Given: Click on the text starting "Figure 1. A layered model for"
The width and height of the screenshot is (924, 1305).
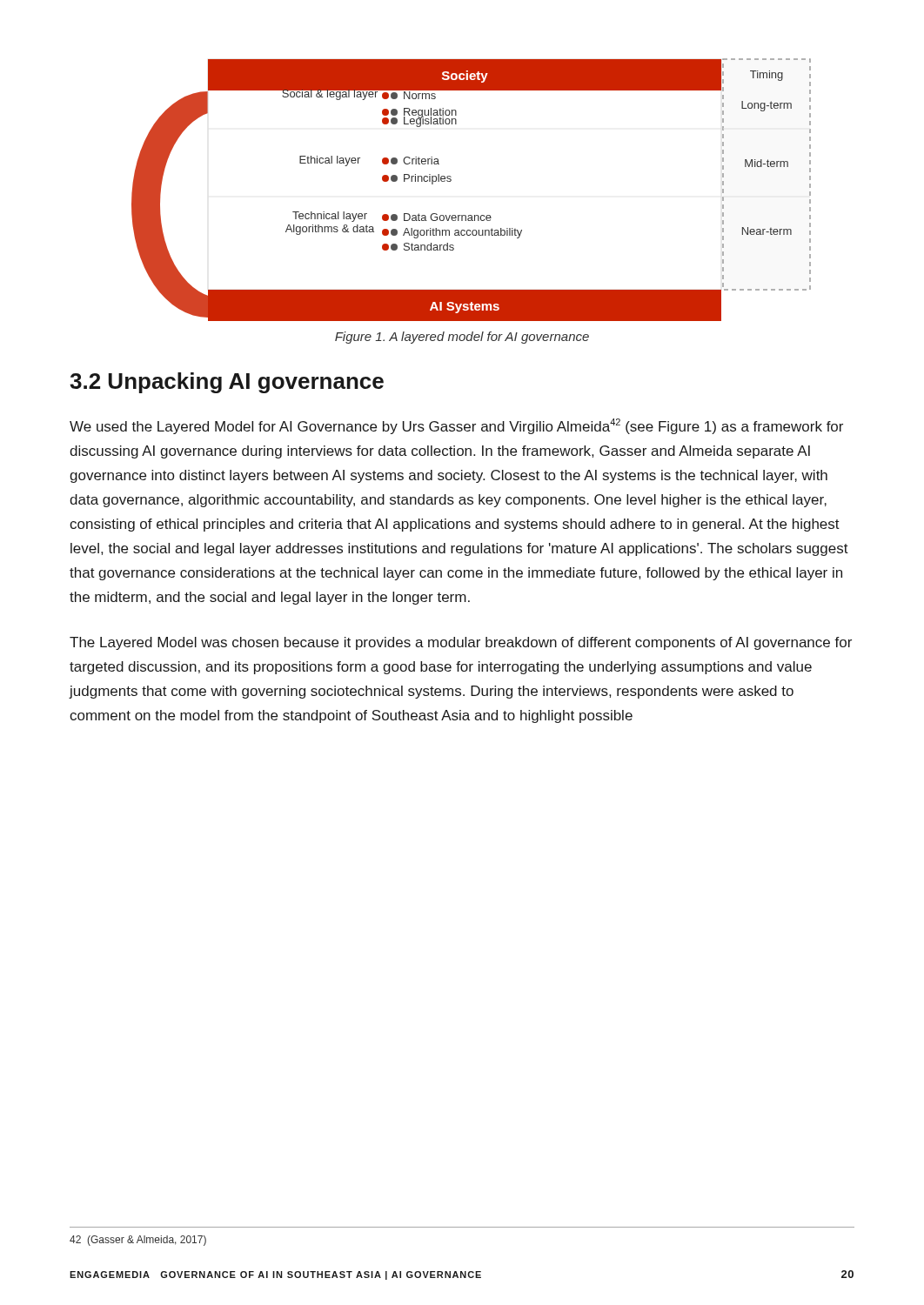Looking at the screenshot, I should click(462, 336).
